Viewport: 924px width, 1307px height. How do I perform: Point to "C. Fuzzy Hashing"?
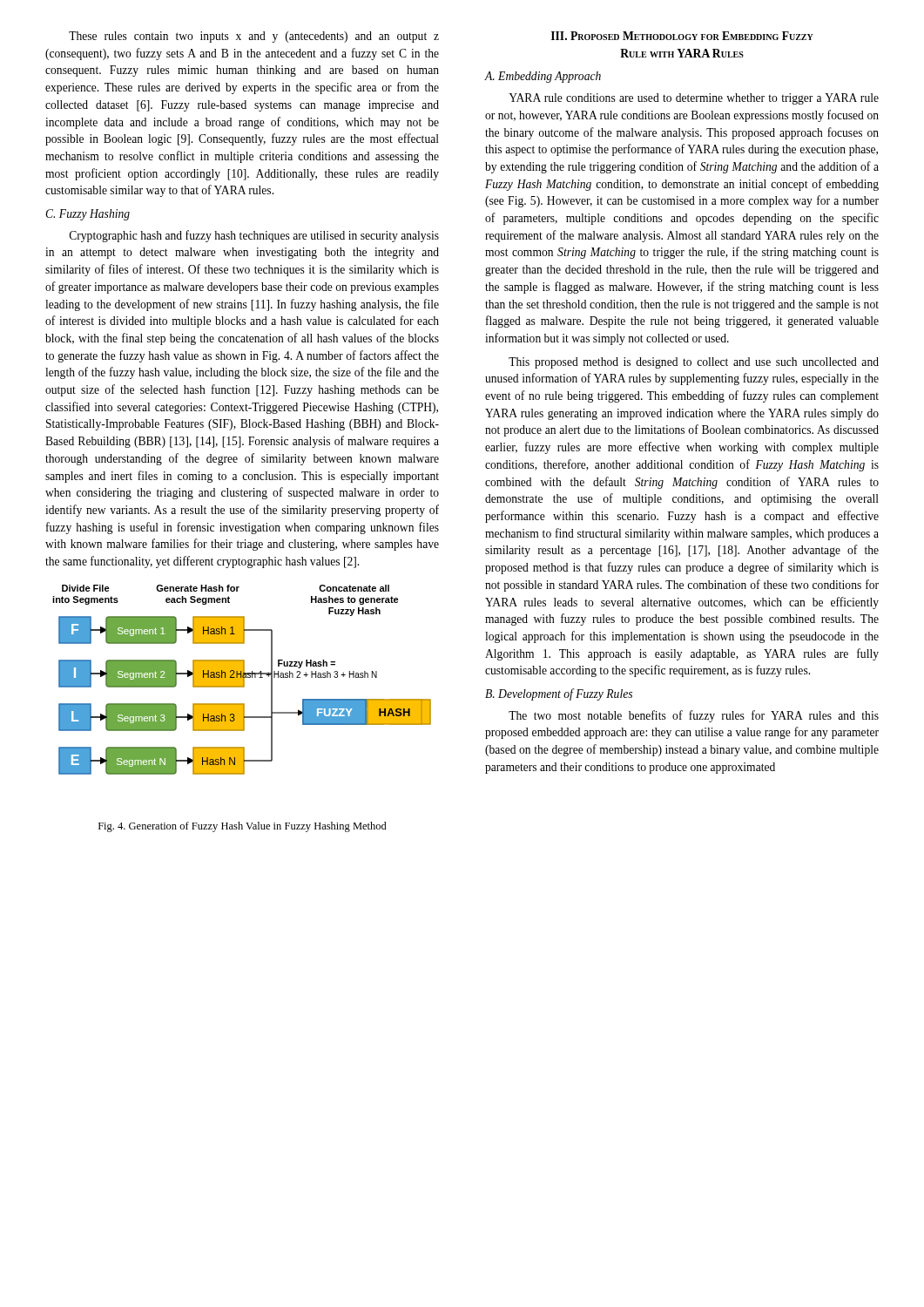tap(88, 215)
